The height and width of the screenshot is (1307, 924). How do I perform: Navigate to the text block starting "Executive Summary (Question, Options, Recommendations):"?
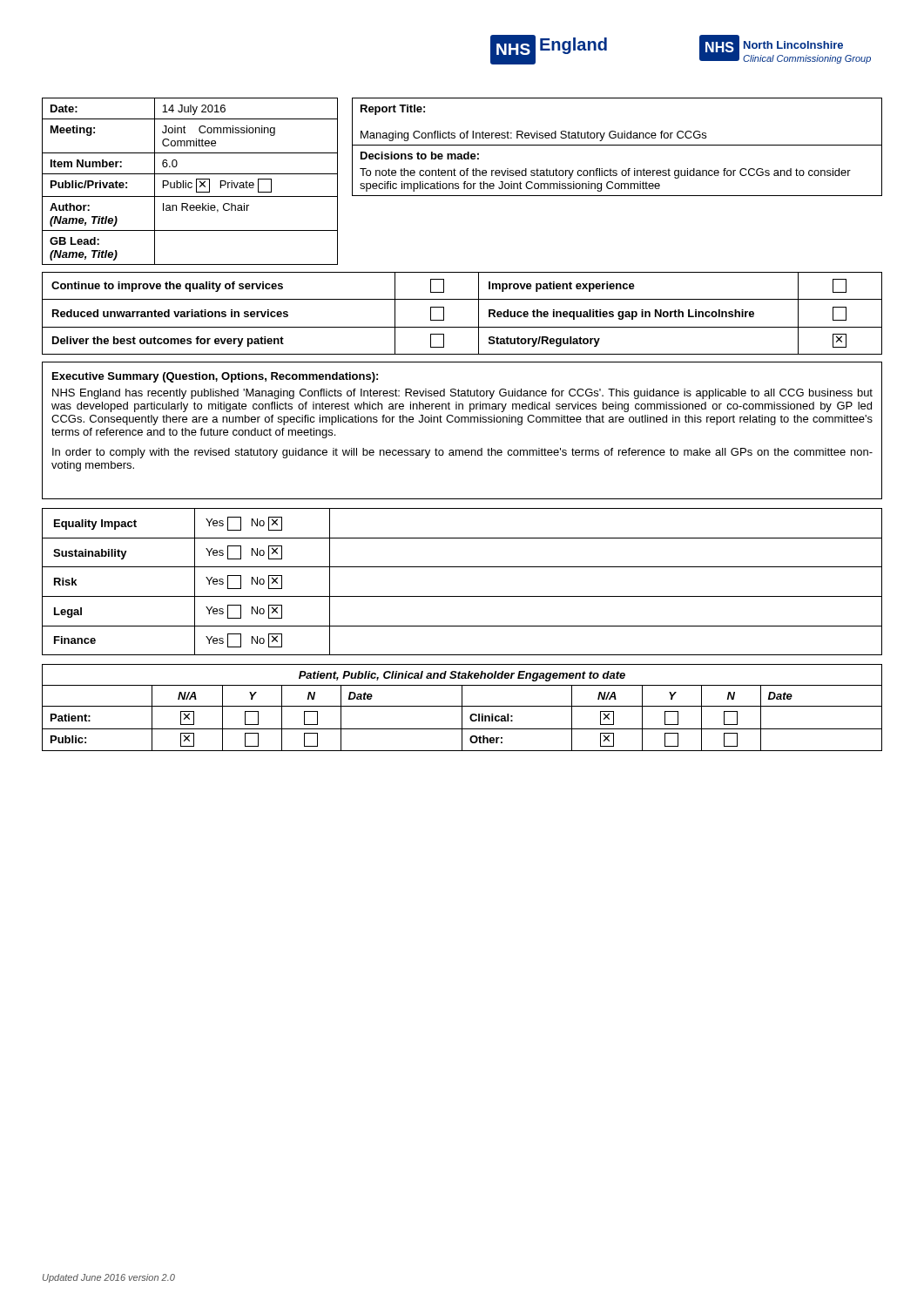click(x=462, y=431)
